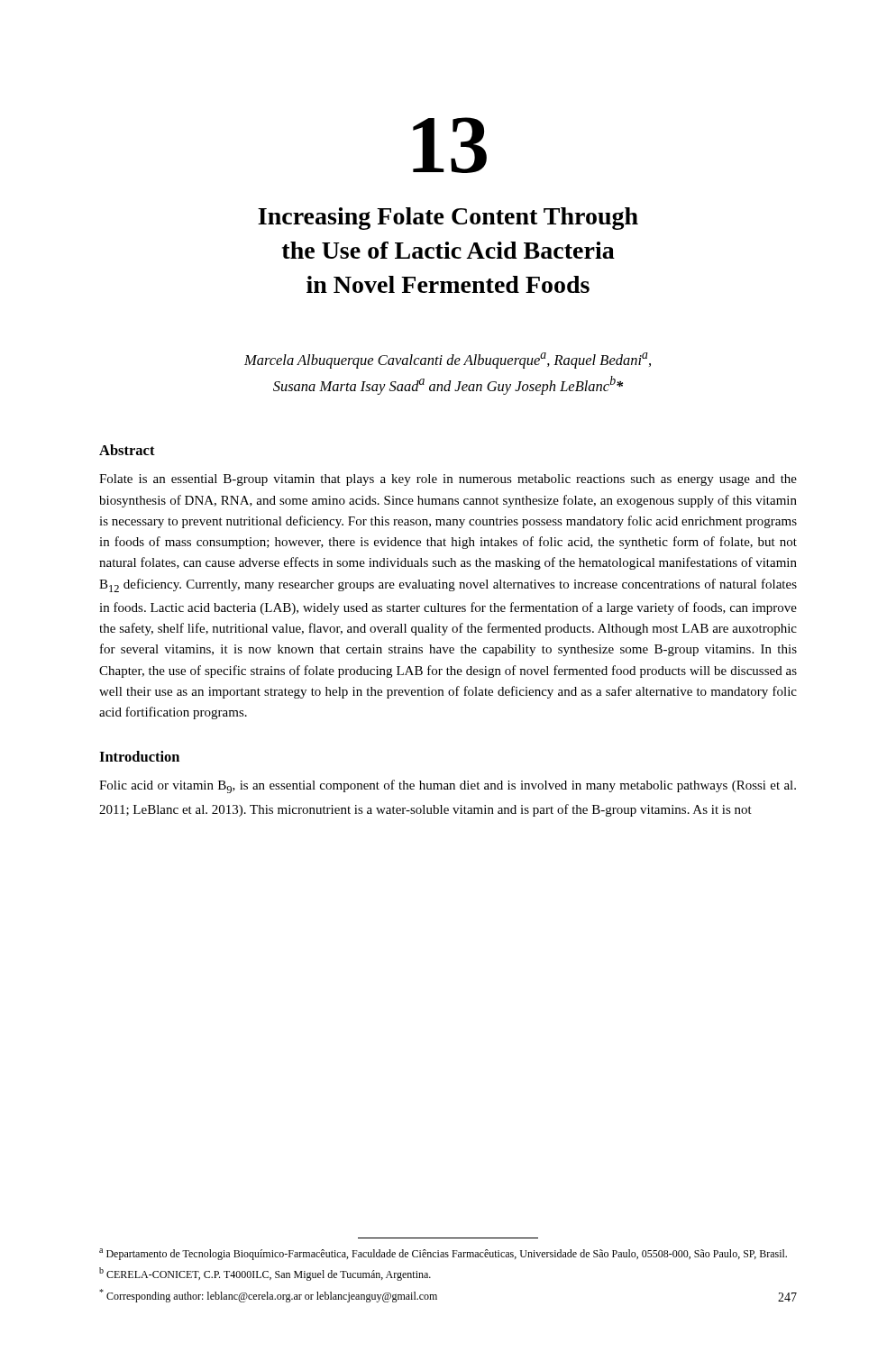This screenshot has width=896, height=1352.
Task: Find the text block that says "Folic acid or"
Action: coord(448,797)
